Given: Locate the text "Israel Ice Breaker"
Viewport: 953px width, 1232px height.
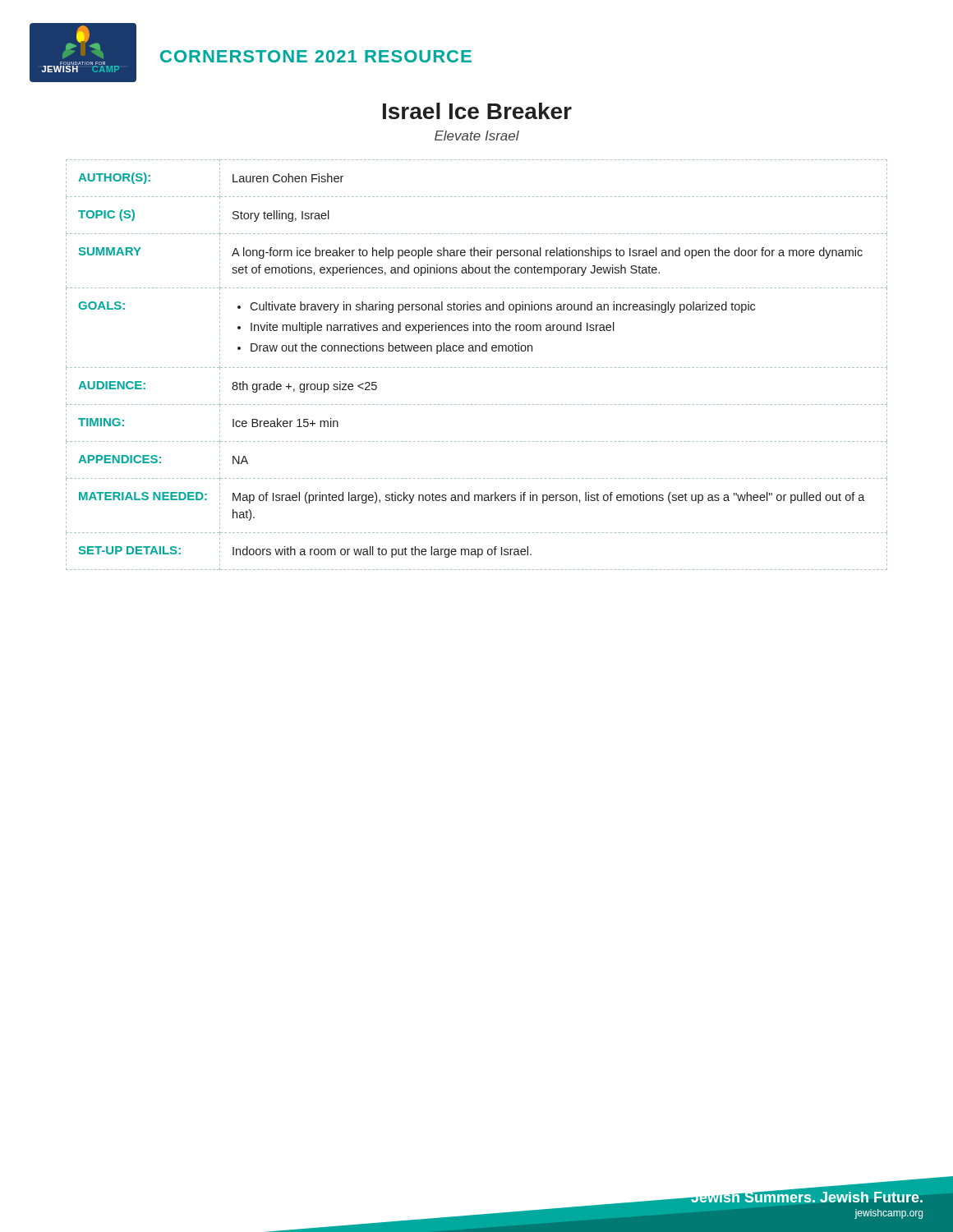Looking at the screenshot, I should point(476,111).
